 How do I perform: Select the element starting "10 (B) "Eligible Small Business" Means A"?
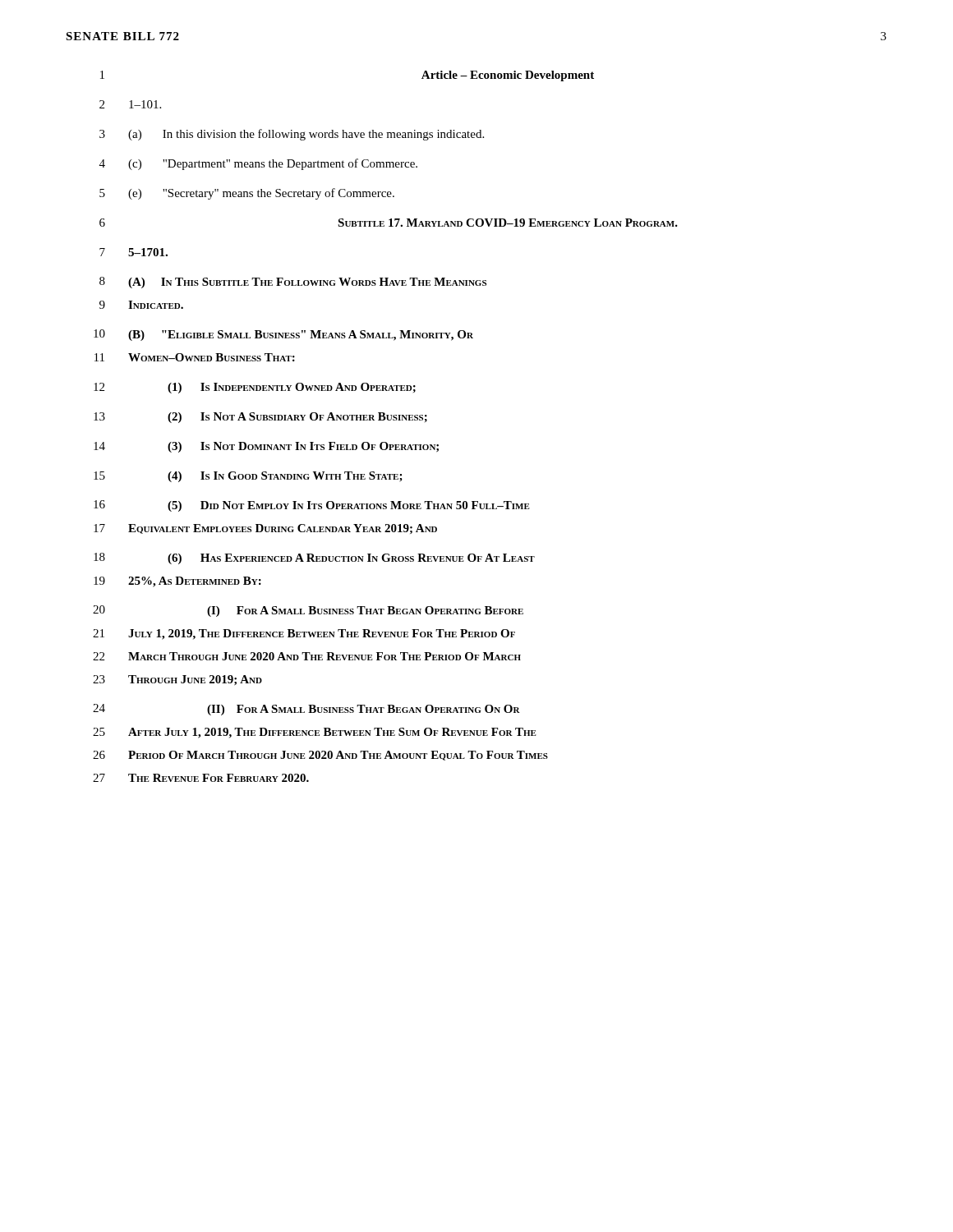point(283,335)
